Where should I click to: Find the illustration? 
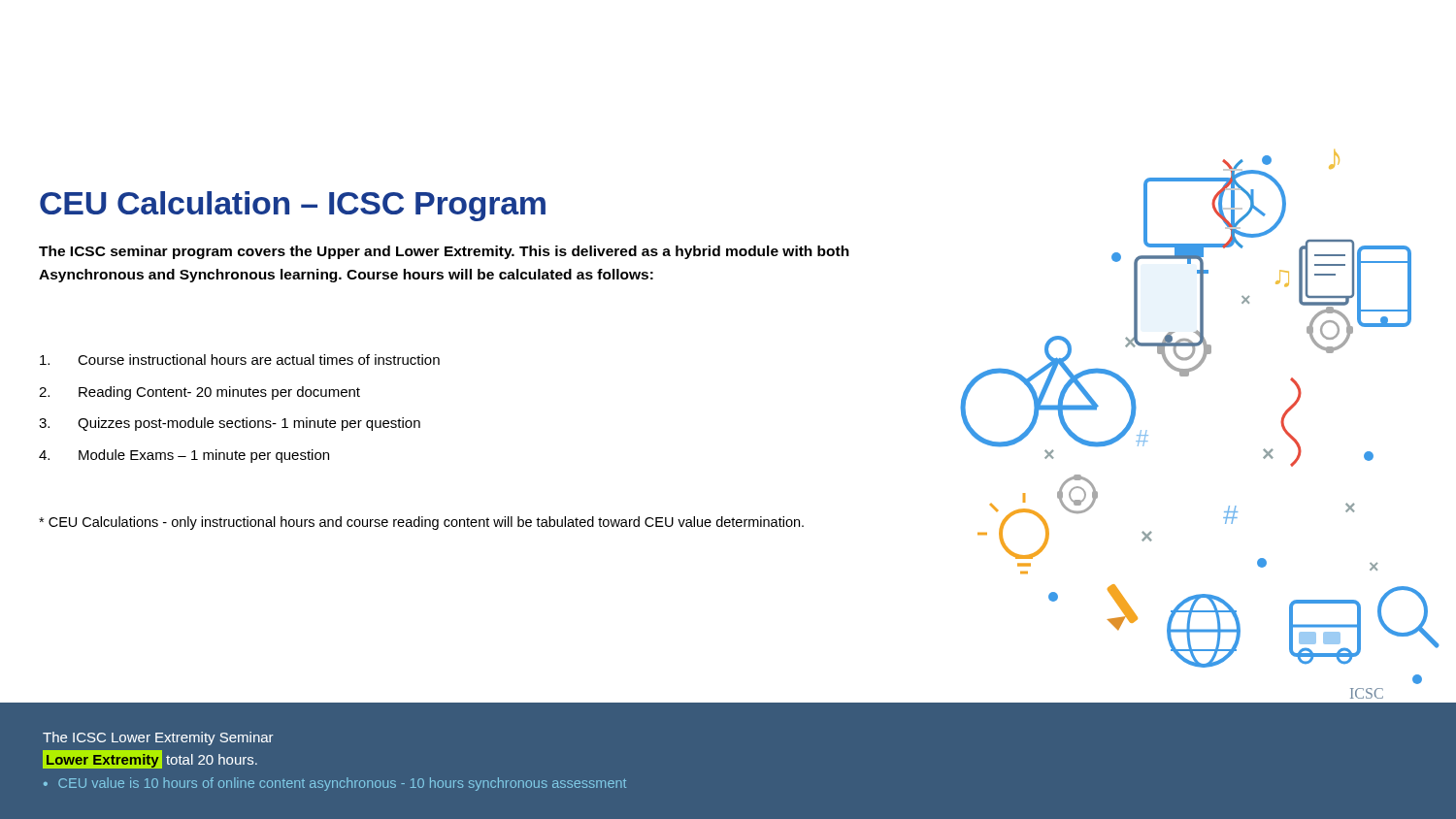[x=1170, y=410]
